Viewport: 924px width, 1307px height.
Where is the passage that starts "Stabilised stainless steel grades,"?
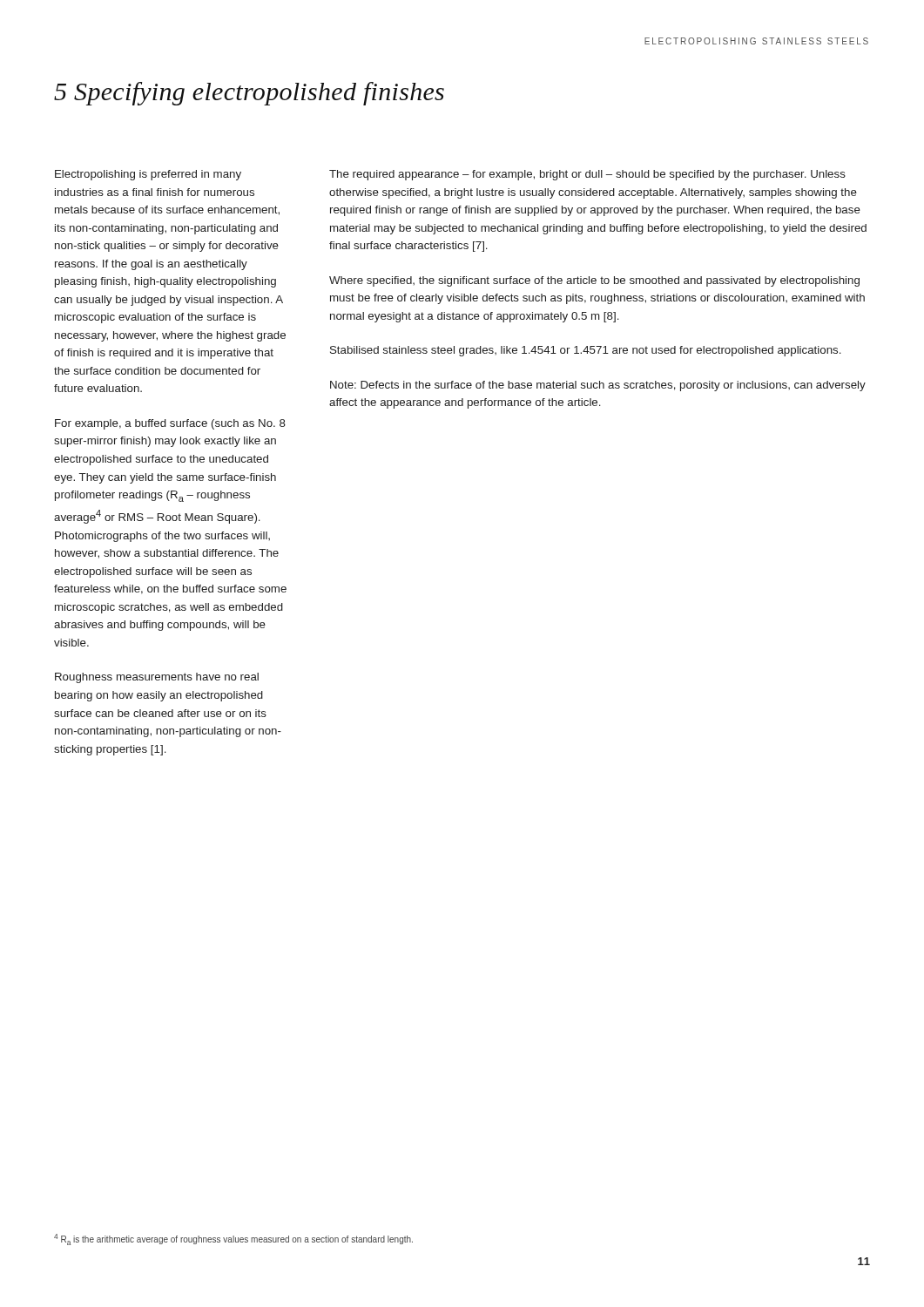click(x=585, y=350)
